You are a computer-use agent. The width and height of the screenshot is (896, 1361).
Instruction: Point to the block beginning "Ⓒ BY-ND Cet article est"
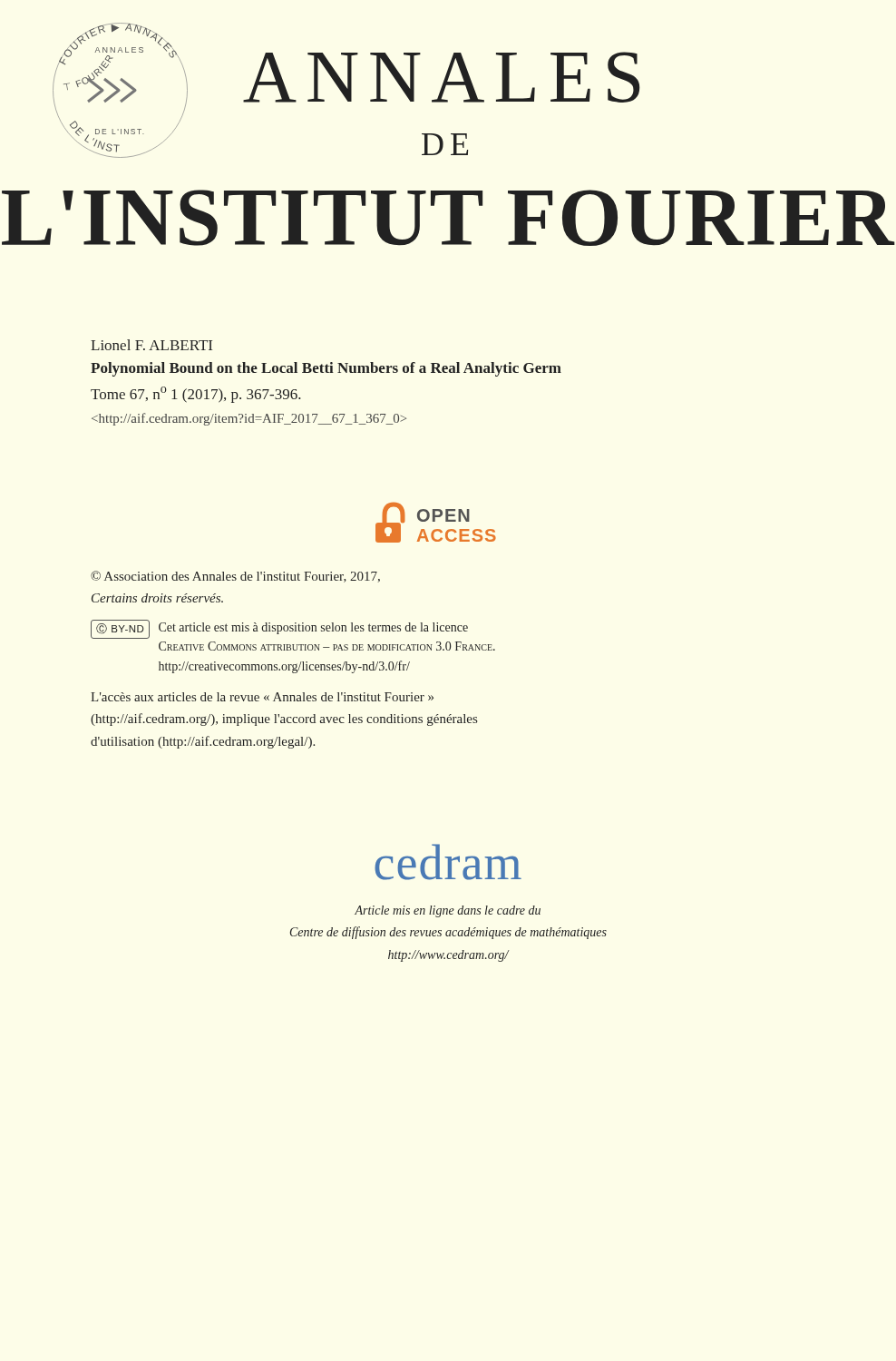[x=293, y=647]
